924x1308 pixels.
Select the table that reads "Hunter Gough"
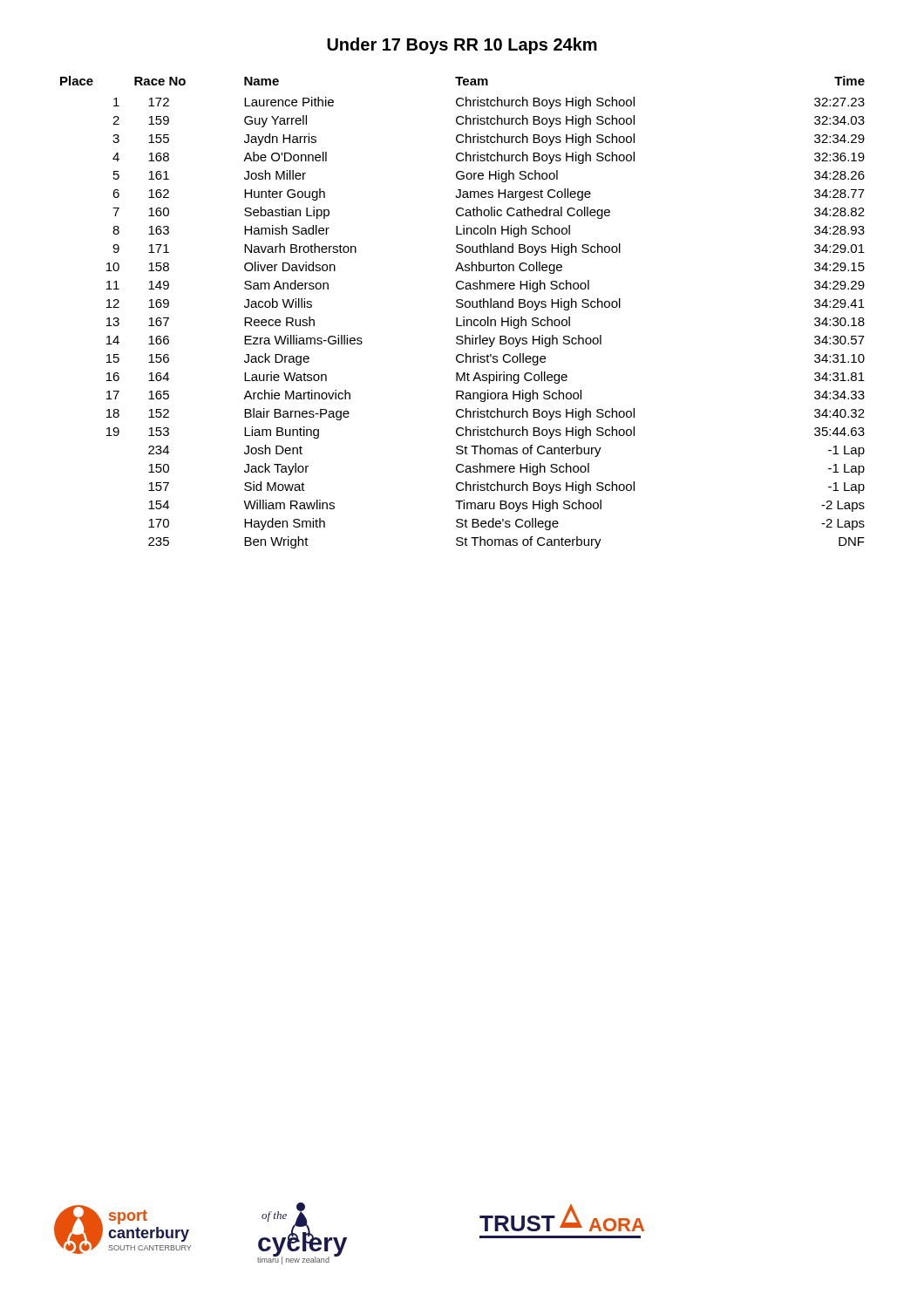click(x=462, y=310)
